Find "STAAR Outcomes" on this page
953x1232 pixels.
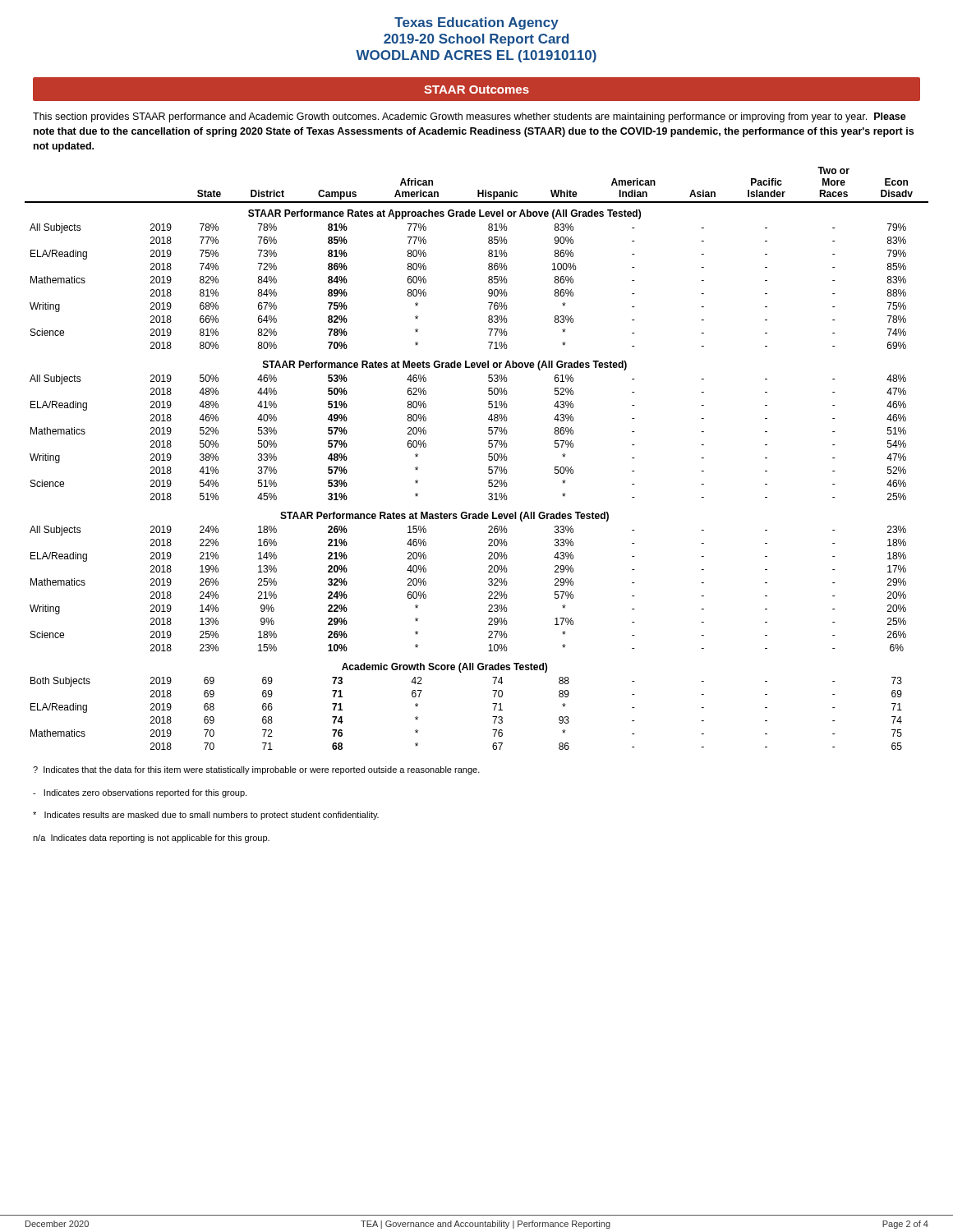click(x=476, y=89)
